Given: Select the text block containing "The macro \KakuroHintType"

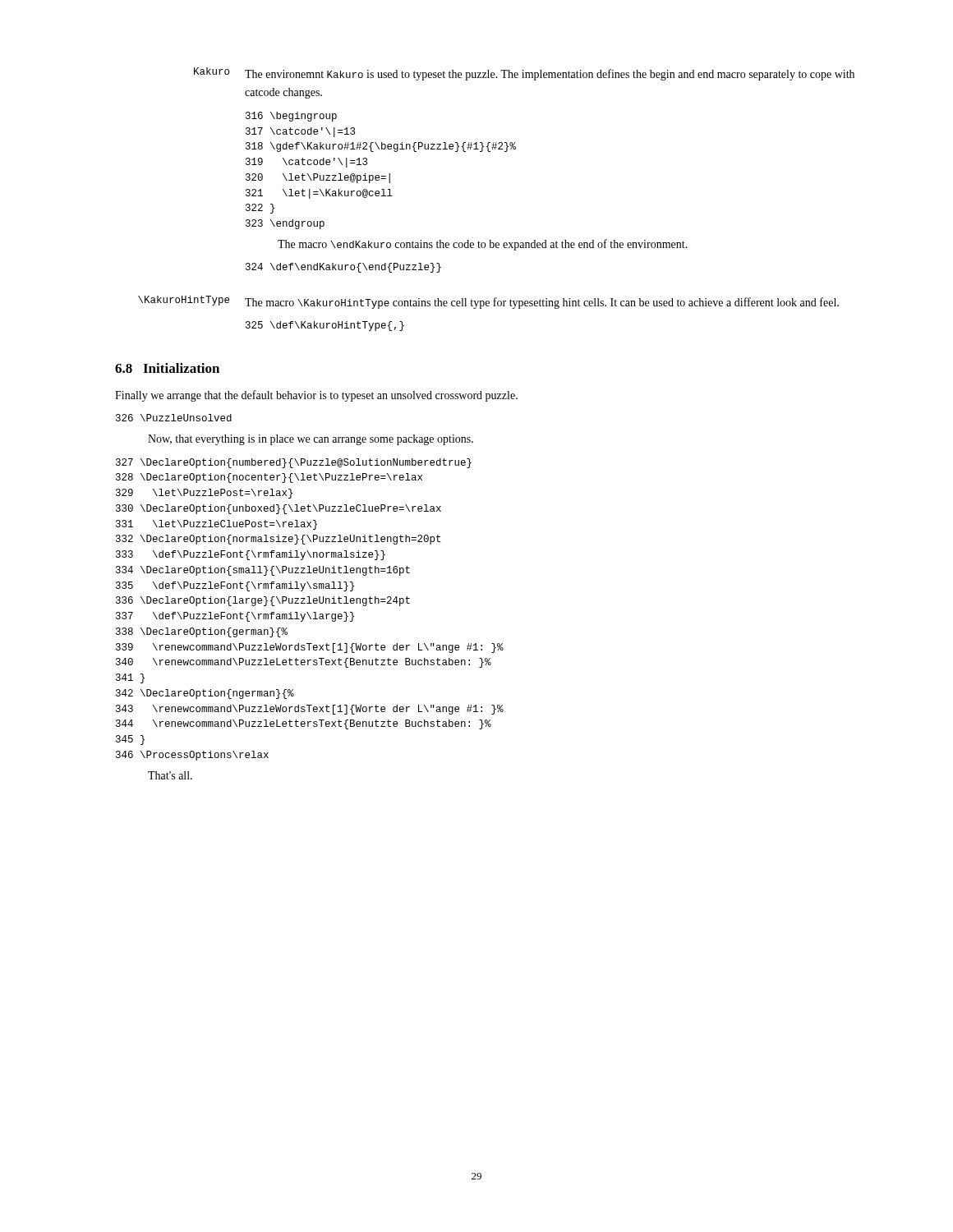Looking at the screenshot, I should (542, 303).
